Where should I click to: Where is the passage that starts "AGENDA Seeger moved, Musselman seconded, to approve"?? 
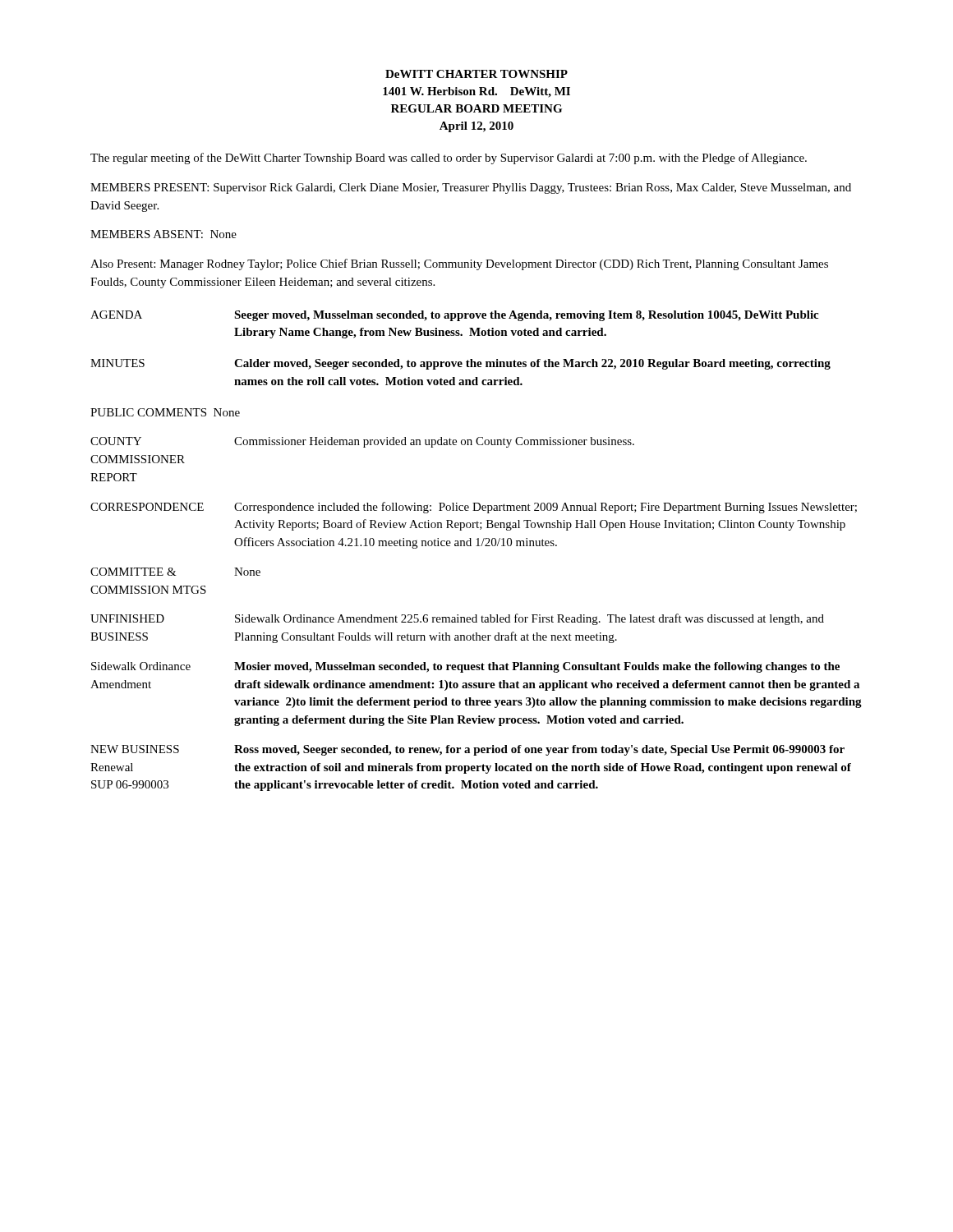476,324
